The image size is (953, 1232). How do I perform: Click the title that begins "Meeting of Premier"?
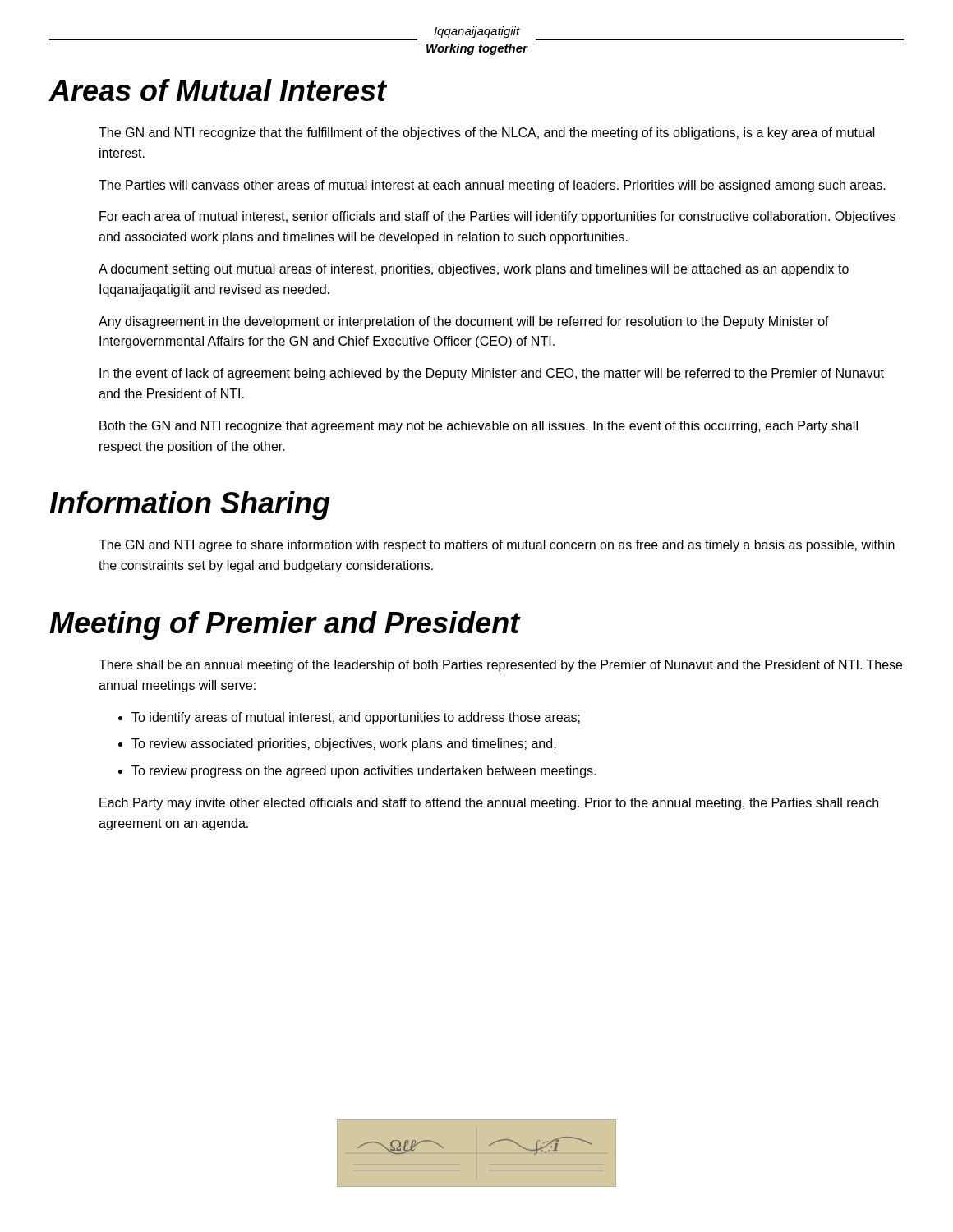pyautogui.click(x=284, y=623)
